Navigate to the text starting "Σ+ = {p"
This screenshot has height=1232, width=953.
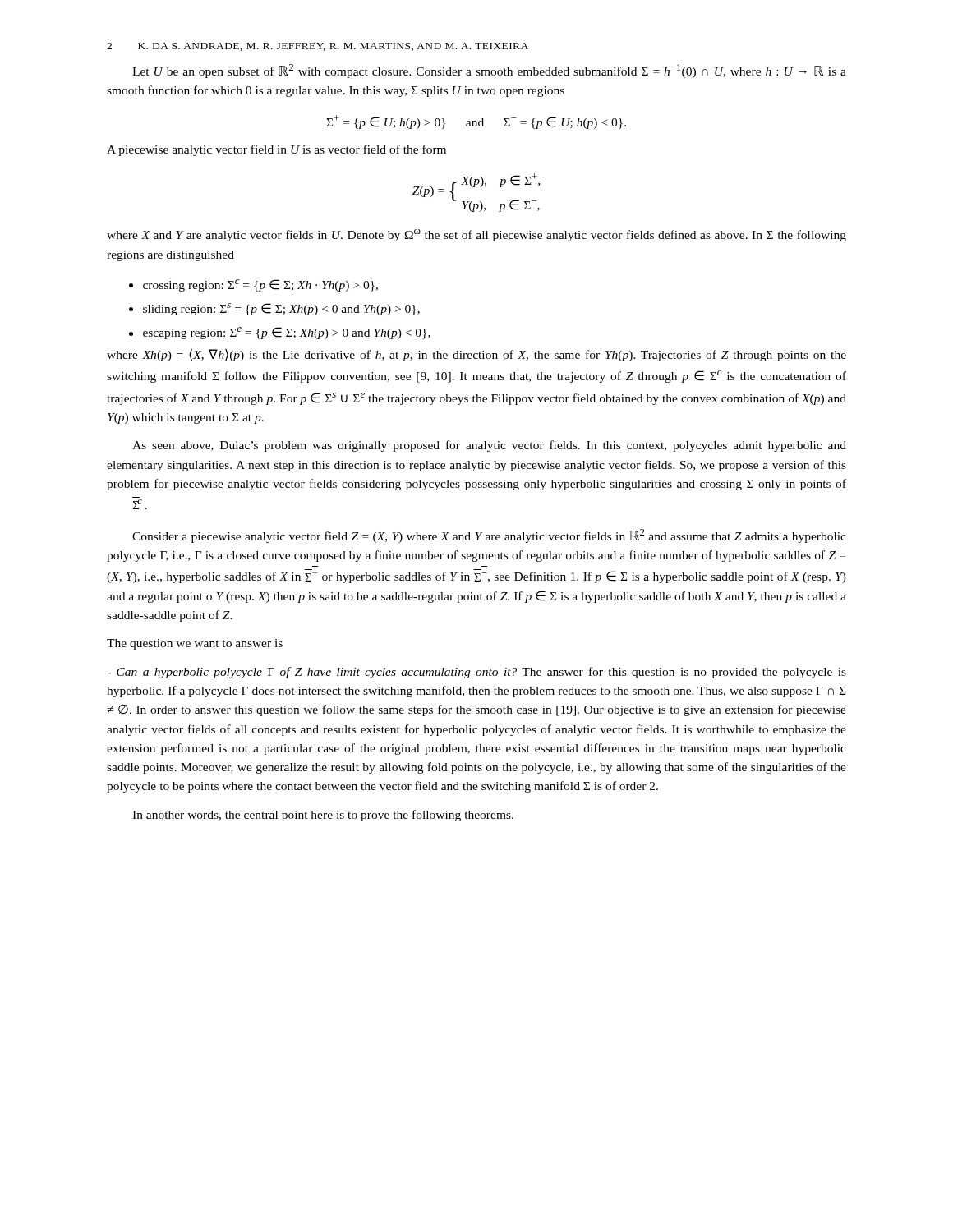pyautogui.click(x=476, y=120)
